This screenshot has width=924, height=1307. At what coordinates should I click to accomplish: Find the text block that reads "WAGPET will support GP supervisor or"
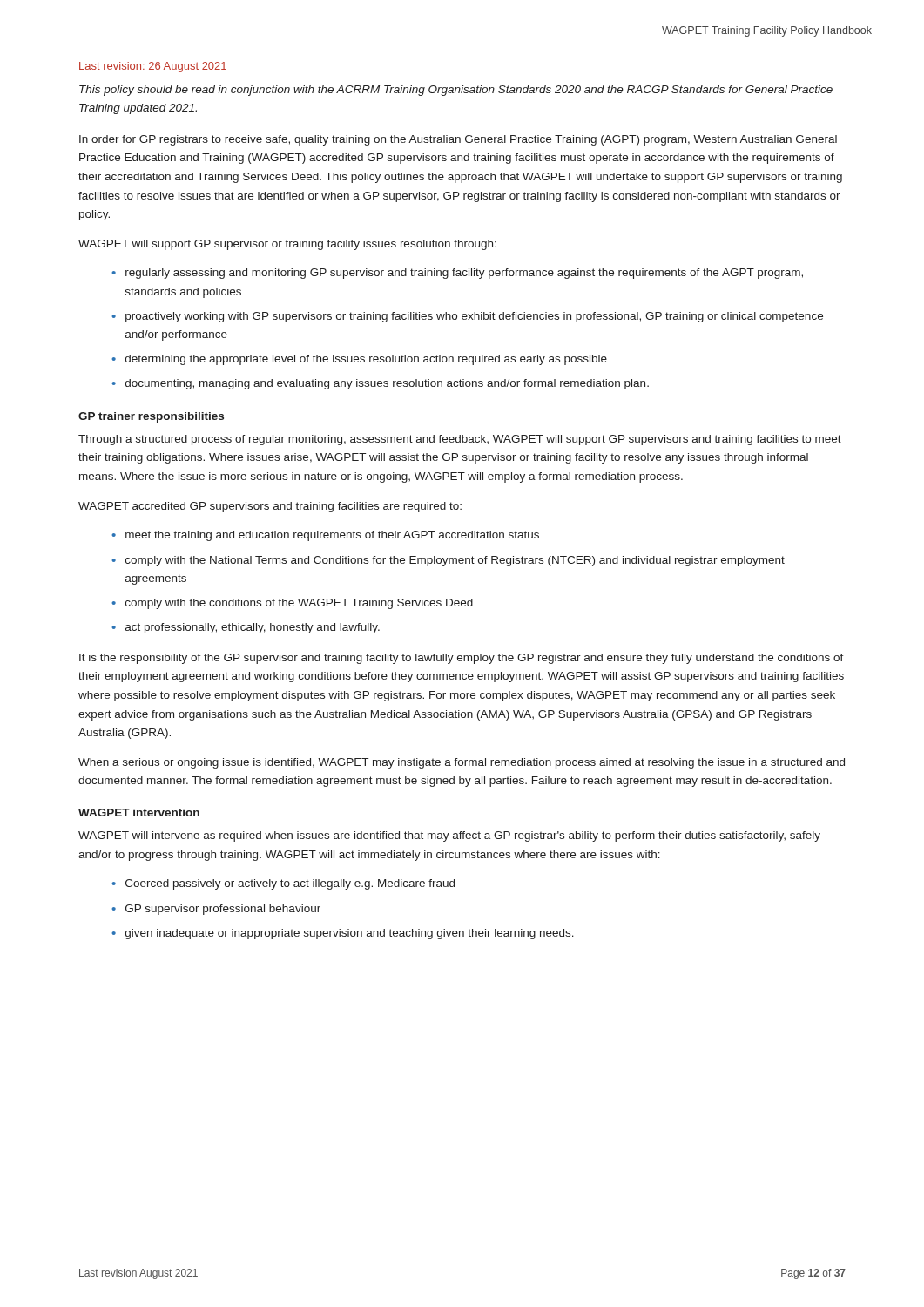(288, 243)
